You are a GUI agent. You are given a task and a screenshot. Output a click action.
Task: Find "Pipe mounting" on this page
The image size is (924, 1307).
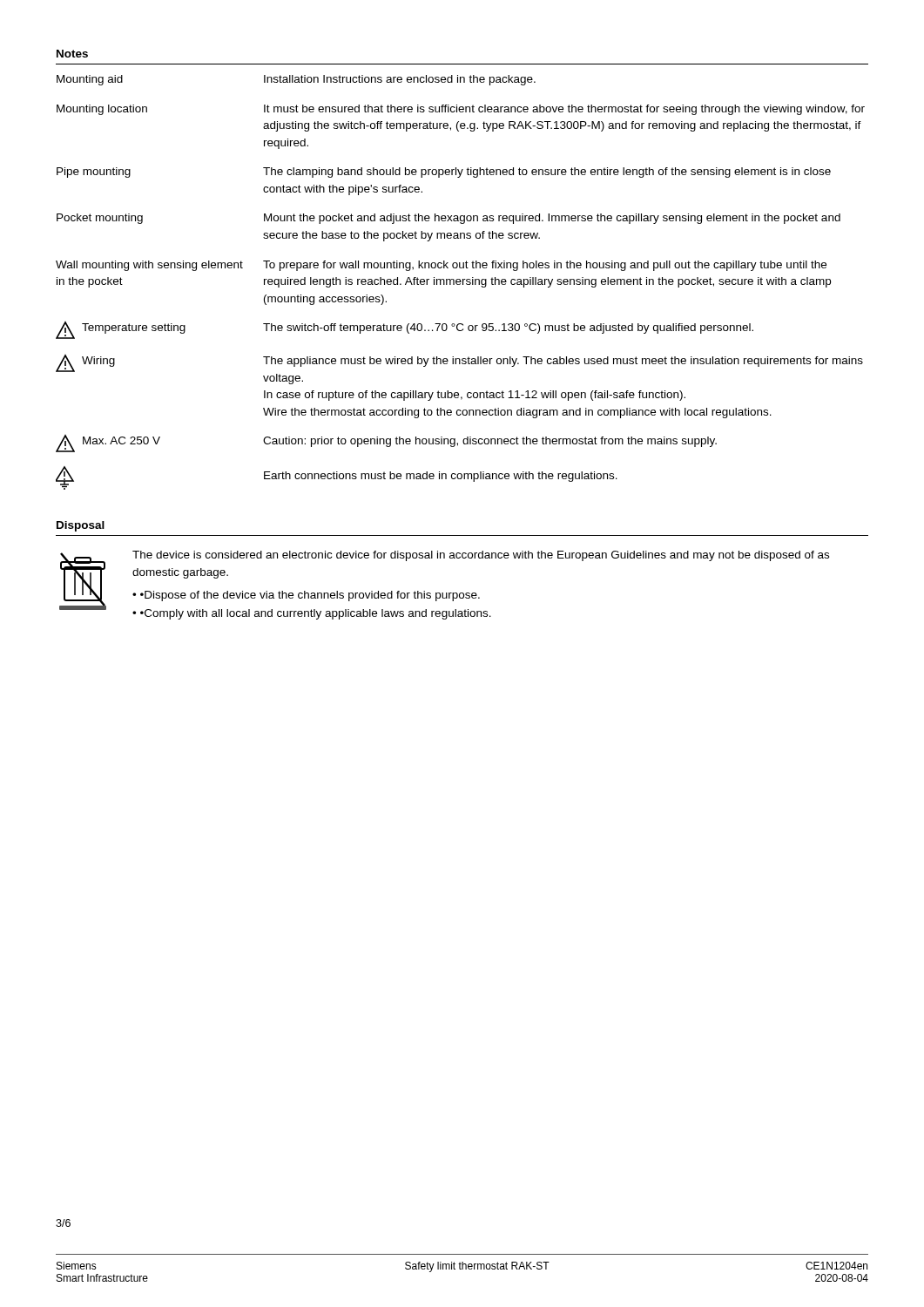(93, 171)
